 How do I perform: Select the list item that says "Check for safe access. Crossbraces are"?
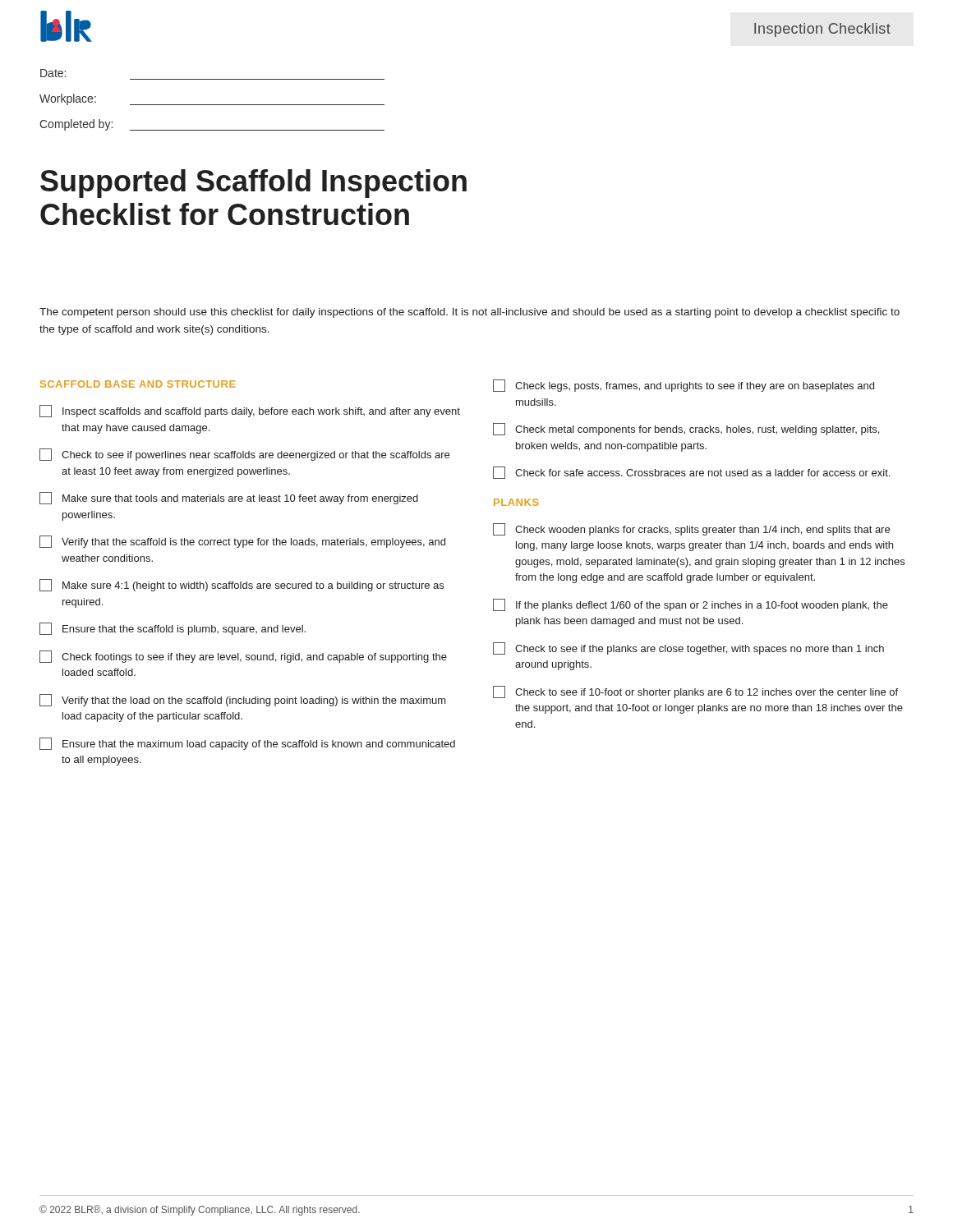tap(692, 473)
